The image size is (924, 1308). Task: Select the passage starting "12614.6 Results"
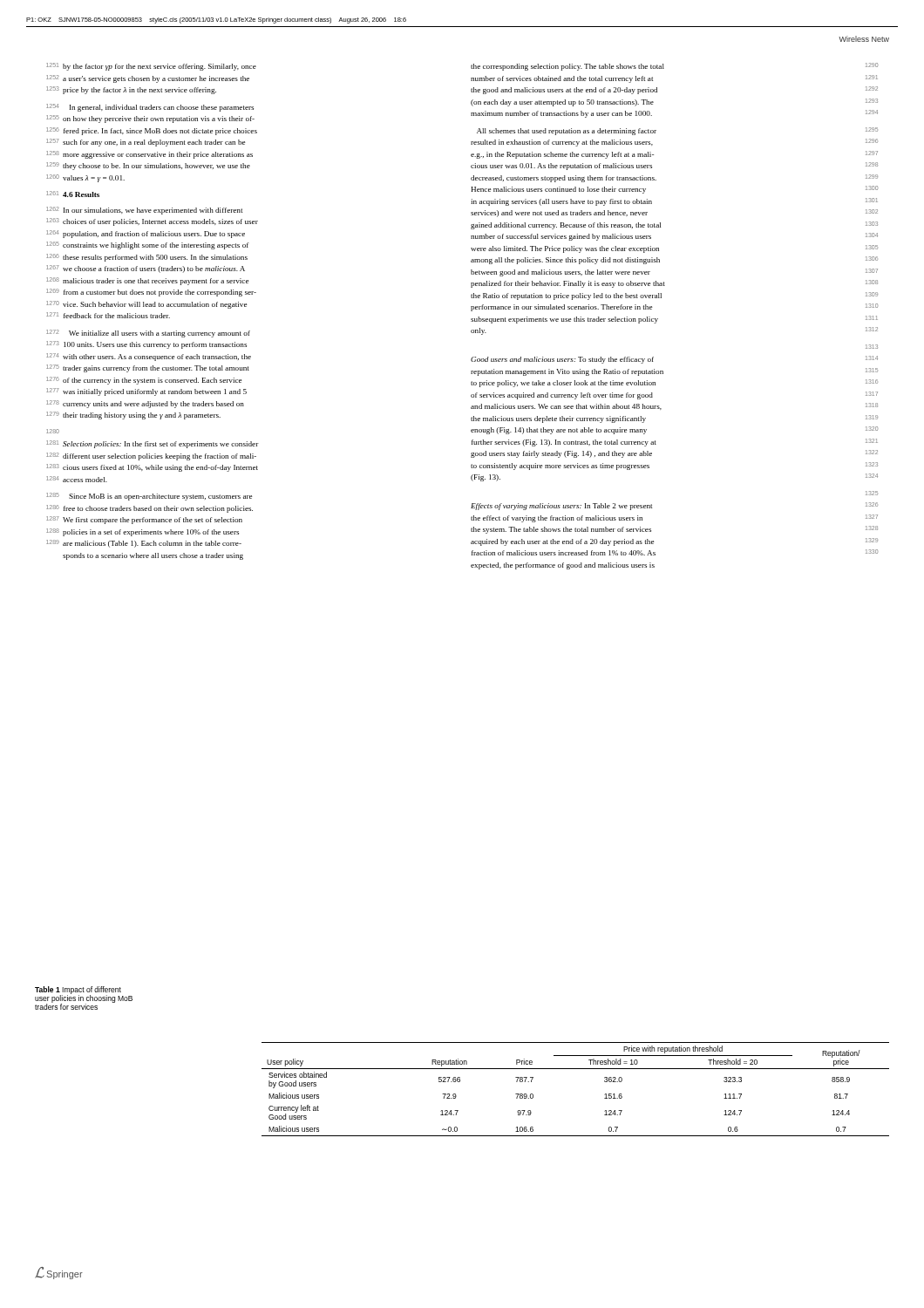tap(73, 194)
